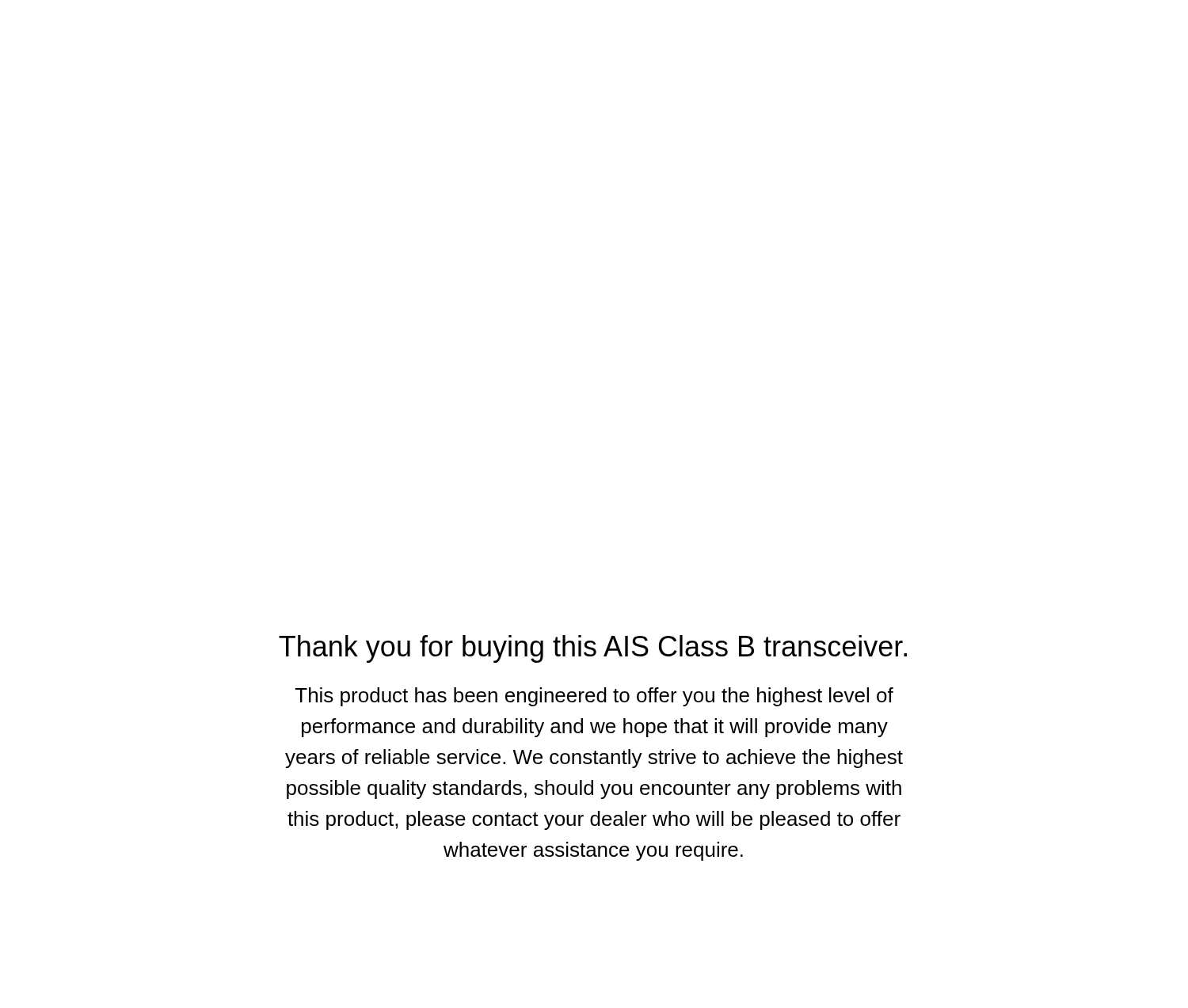The width and height of the screenshot is (1188, 1008).
Task: Find the block starting "This product has been engineered"
Action: pyautogui.click(x=594, y=773)
